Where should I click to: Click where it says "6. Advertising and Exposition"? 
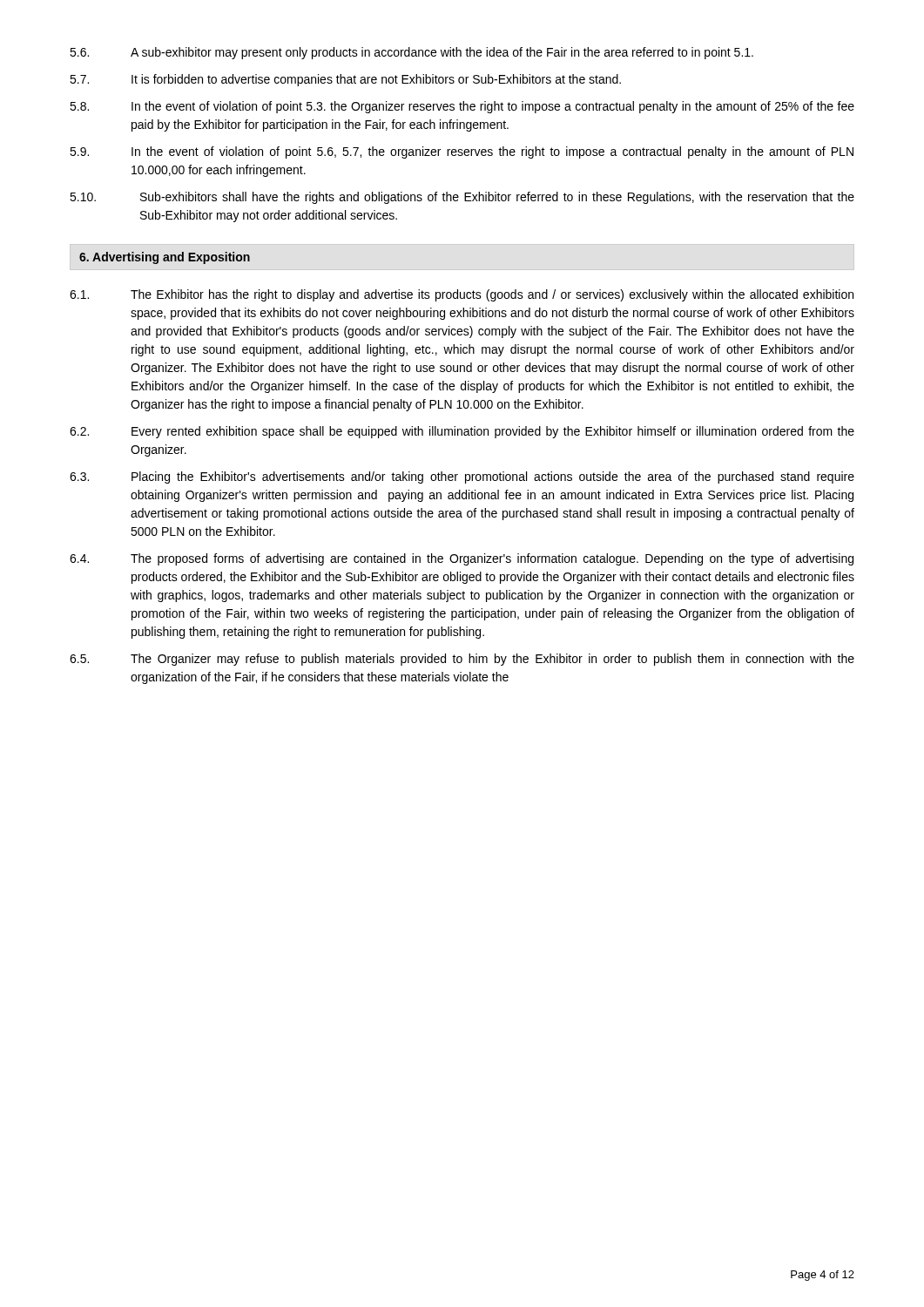pyautogui.click(x=165, y=257)
